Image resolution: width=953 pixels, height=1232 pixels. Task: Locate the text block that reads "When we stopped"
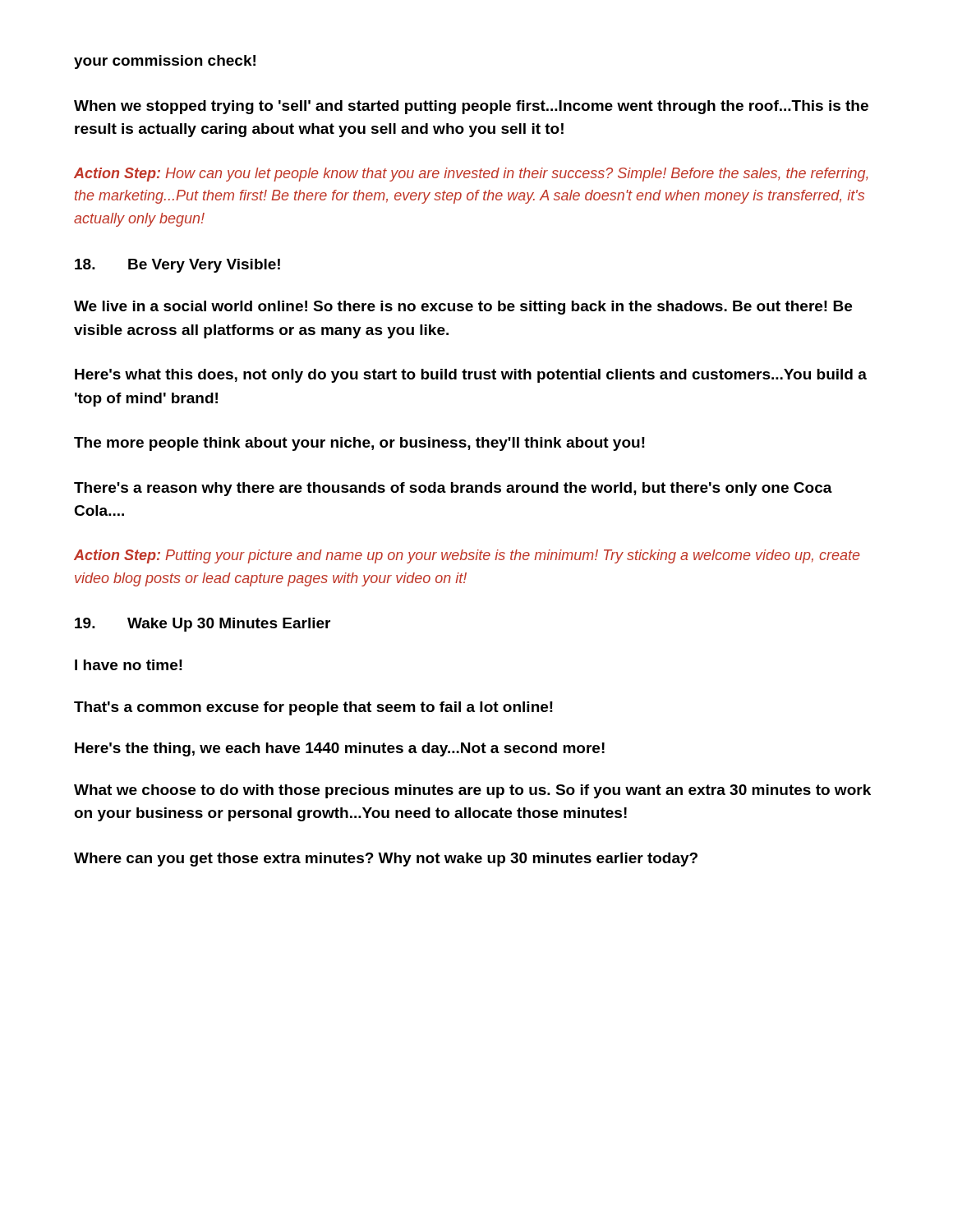point(471,117)
